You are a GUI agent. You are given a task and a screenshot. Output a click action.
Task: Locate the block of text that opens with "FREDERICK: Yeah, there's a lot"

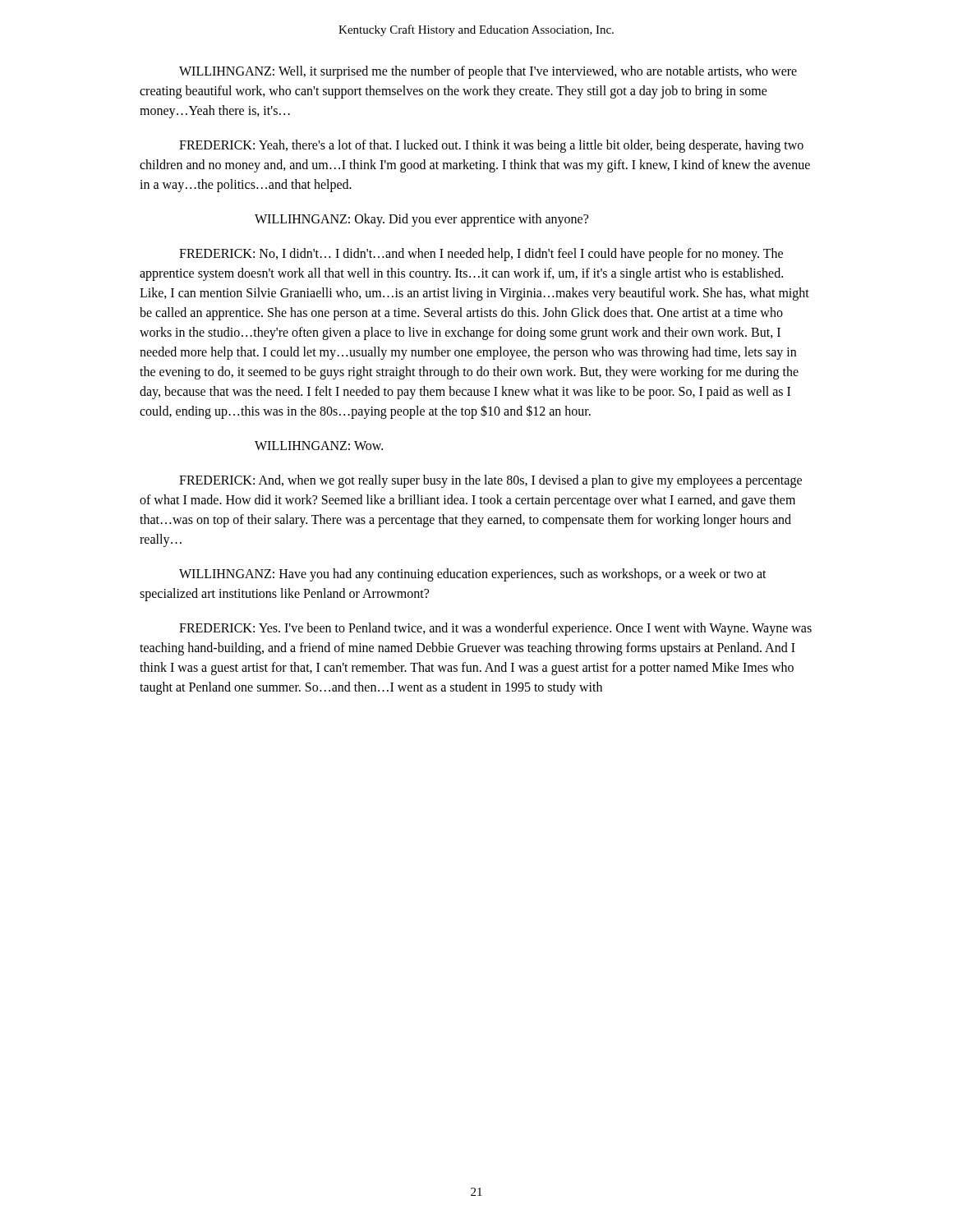point(475,165)
